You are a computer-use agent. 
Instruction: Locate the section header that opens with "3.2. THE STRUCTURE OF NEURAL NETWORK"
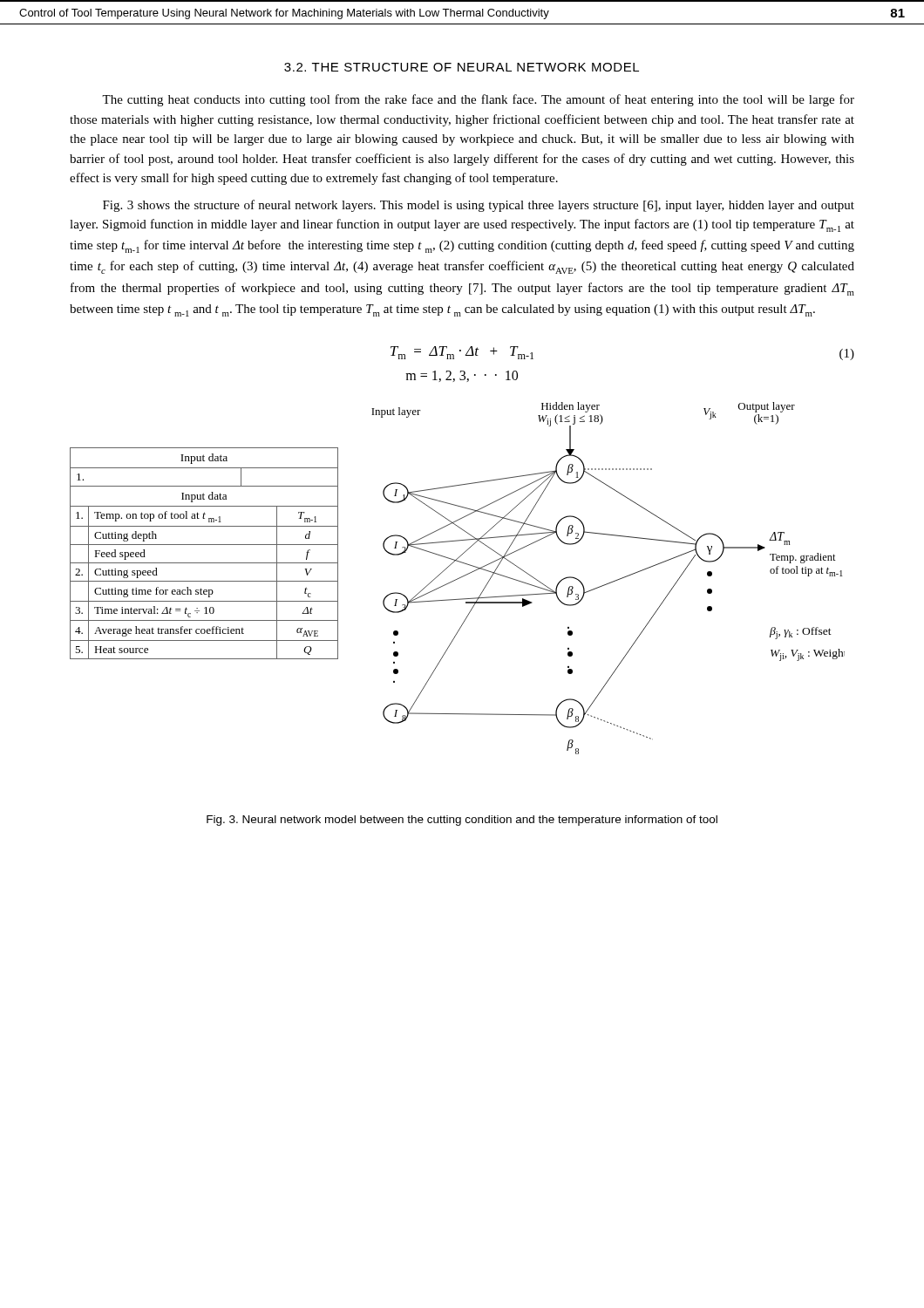(x=462, y=67)
